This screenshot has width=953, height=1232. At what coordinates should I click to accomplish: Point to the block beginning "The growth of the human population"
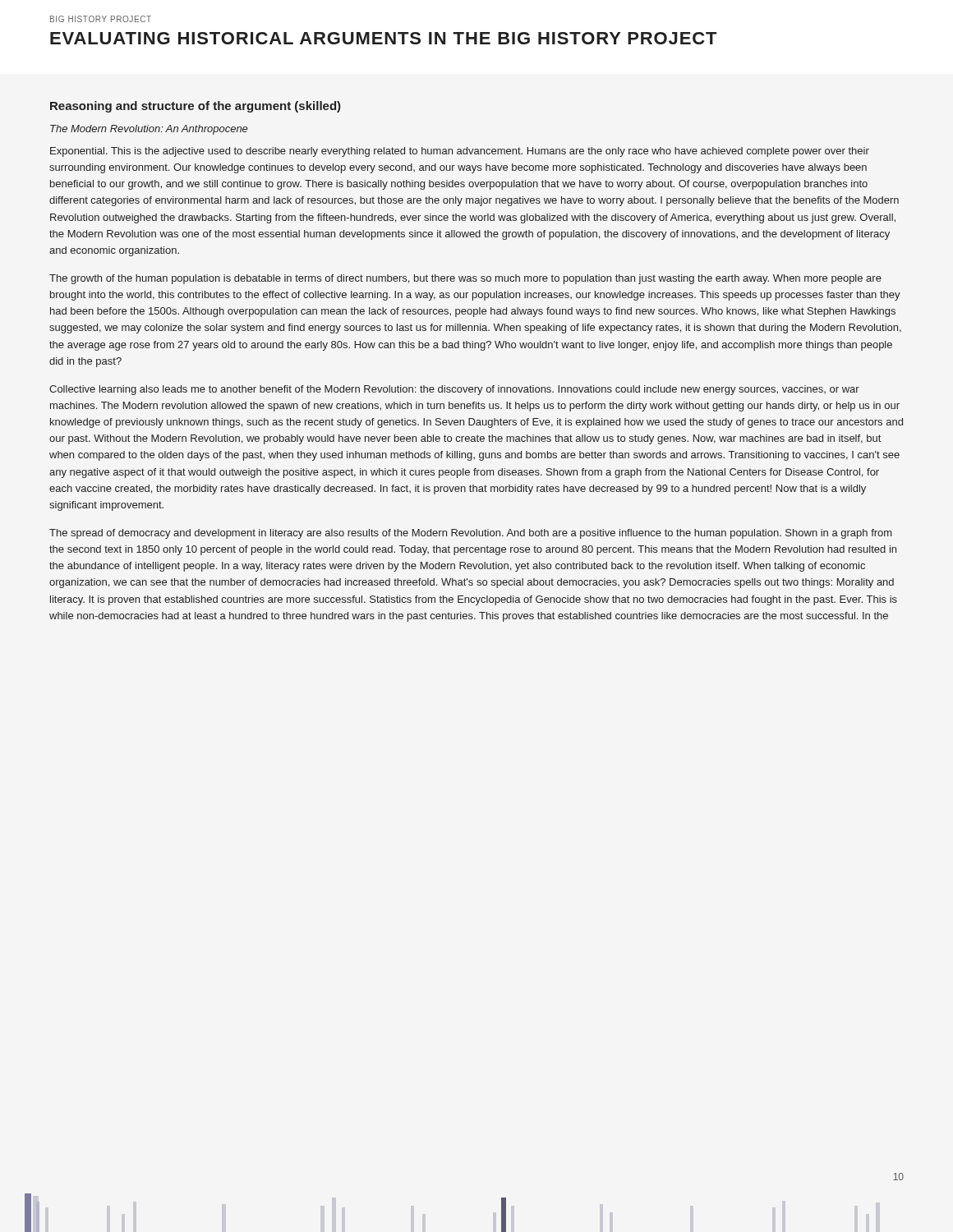click(x=476, y=319)
